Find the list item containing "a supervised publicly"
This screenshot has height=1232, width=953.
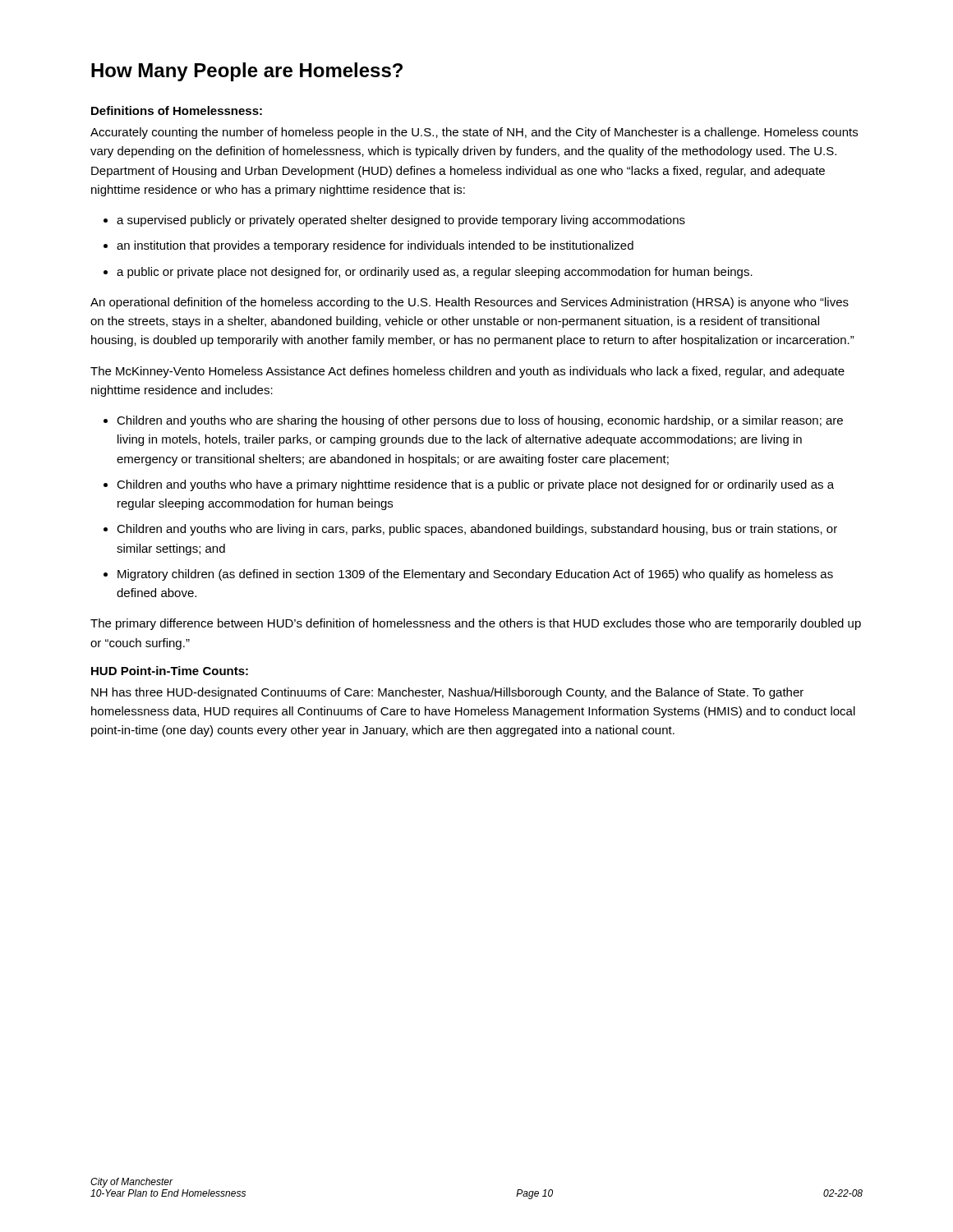point(401,220)
